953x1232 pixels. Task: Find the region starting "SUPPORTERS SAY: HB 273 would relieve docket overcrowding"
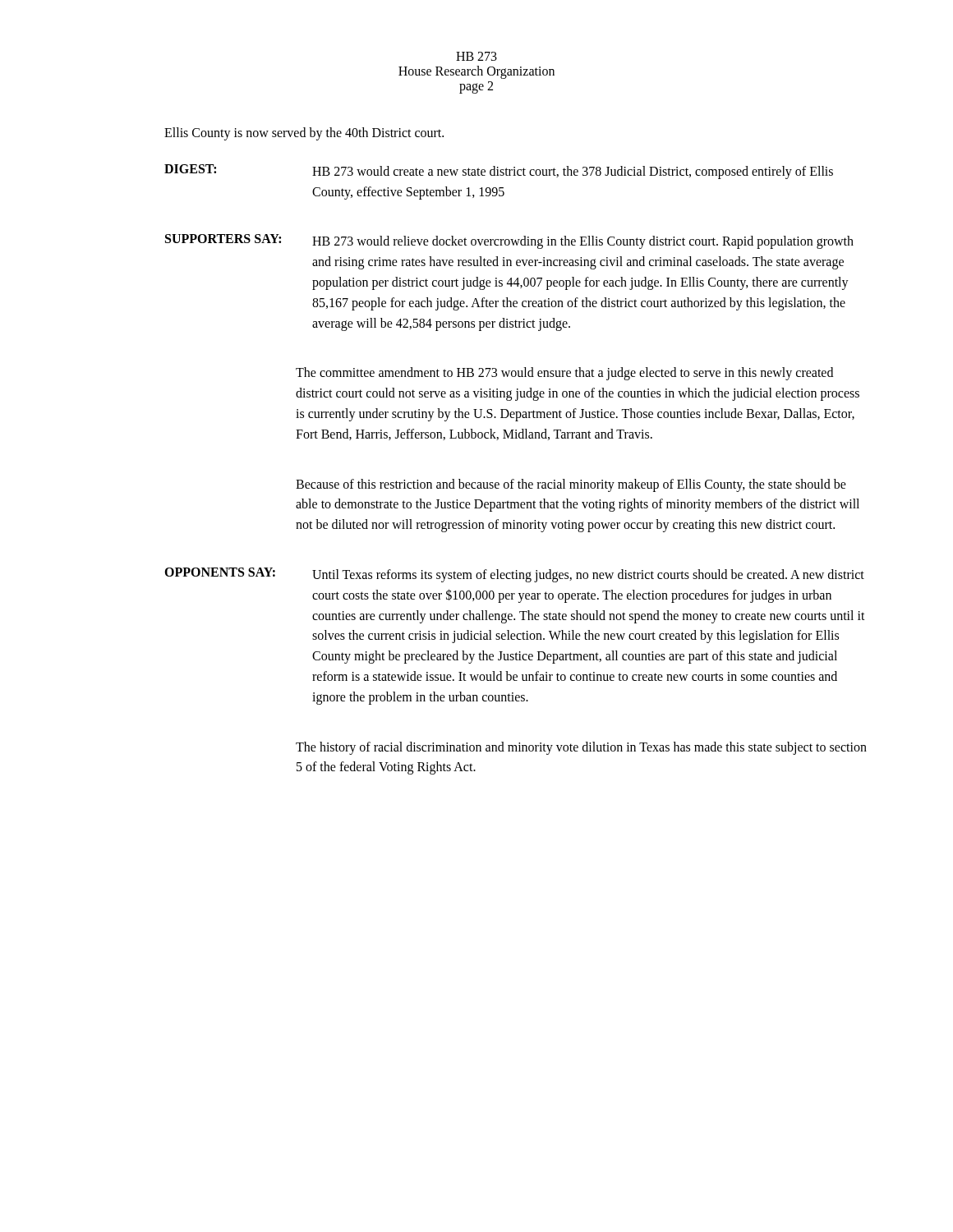tap(518, 289)
